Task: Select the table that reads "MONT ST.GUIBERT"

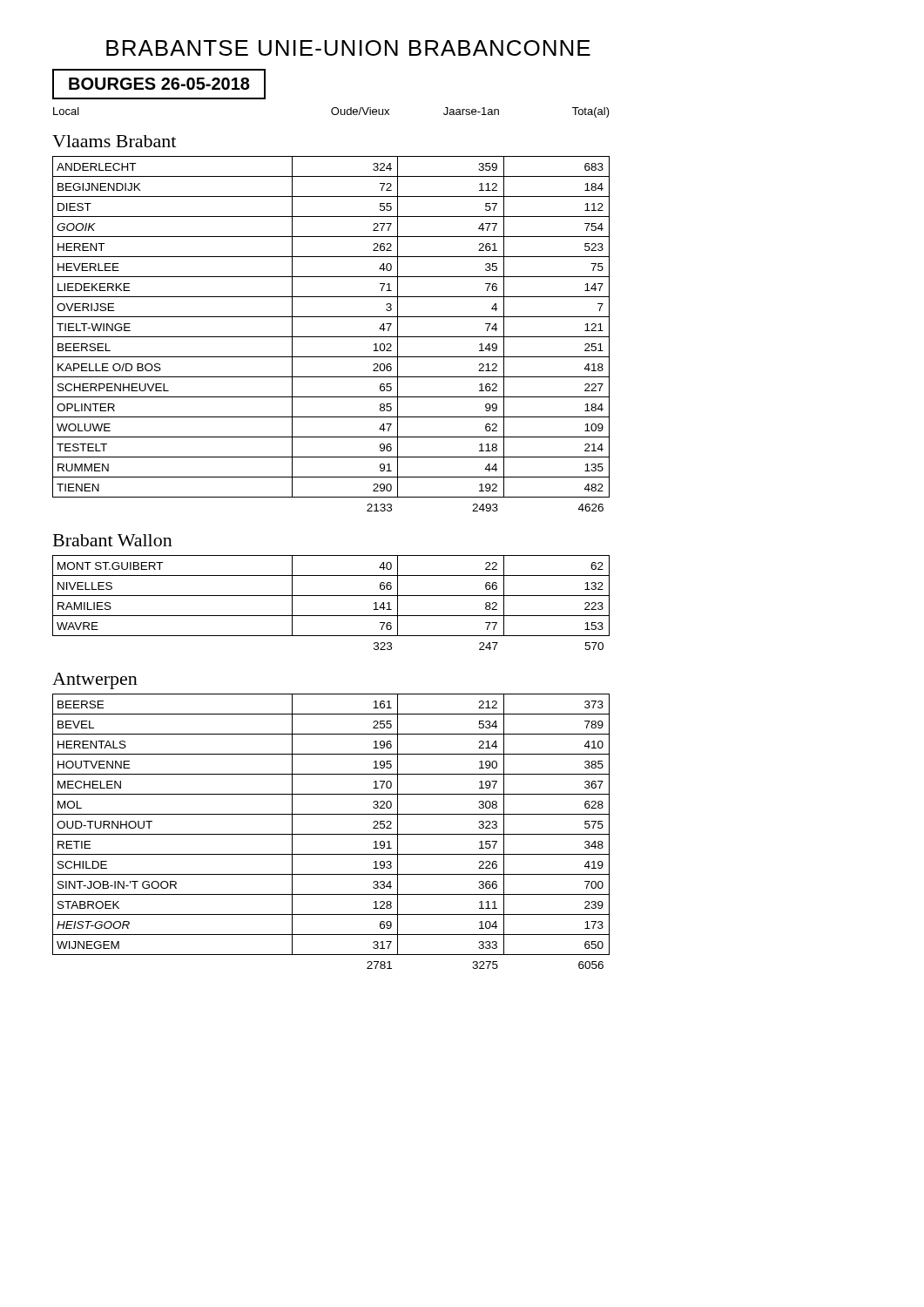Action: pos(348,605)
